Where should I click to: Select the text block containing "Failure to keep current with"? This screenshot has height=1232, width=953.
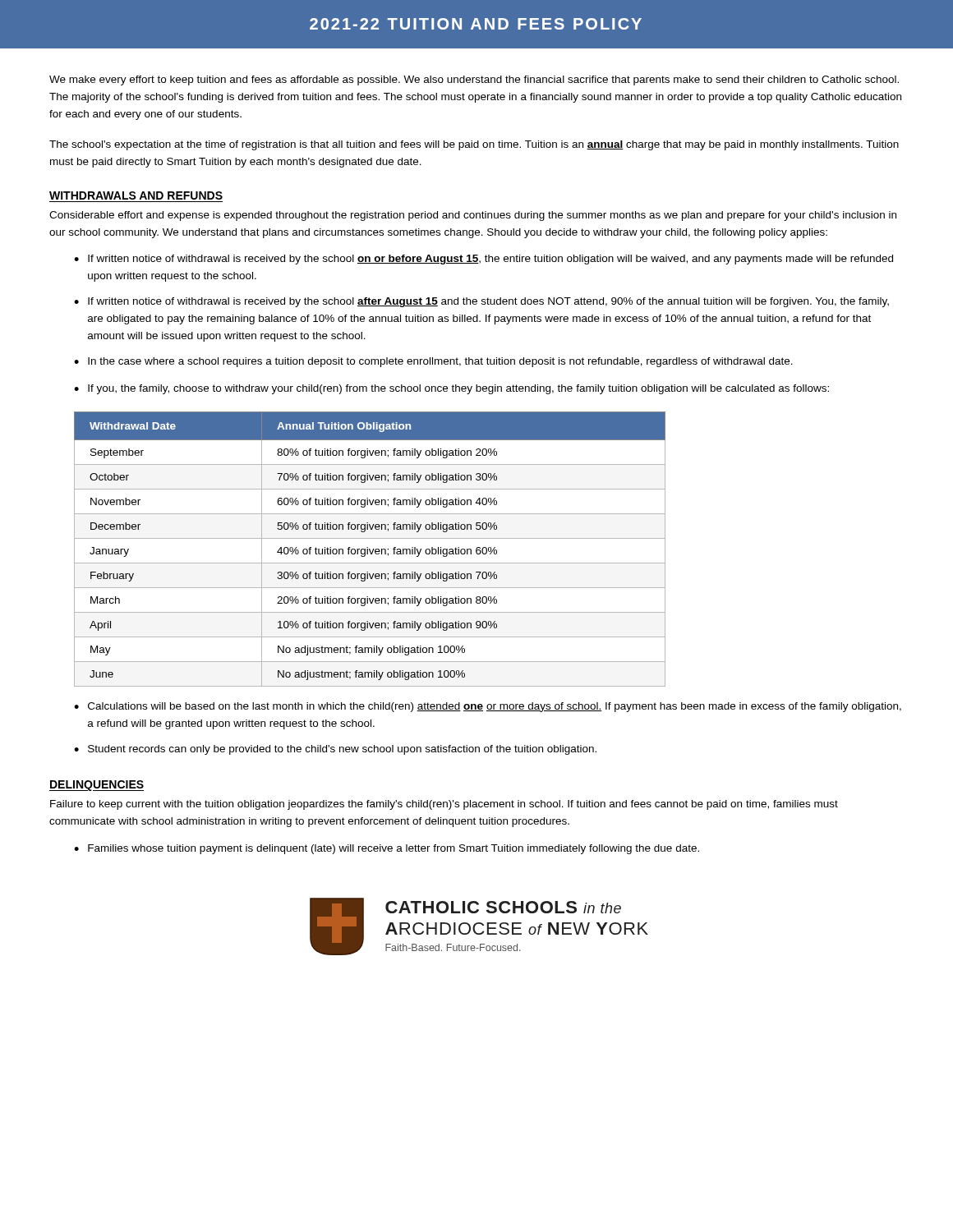tap(443, 812)
